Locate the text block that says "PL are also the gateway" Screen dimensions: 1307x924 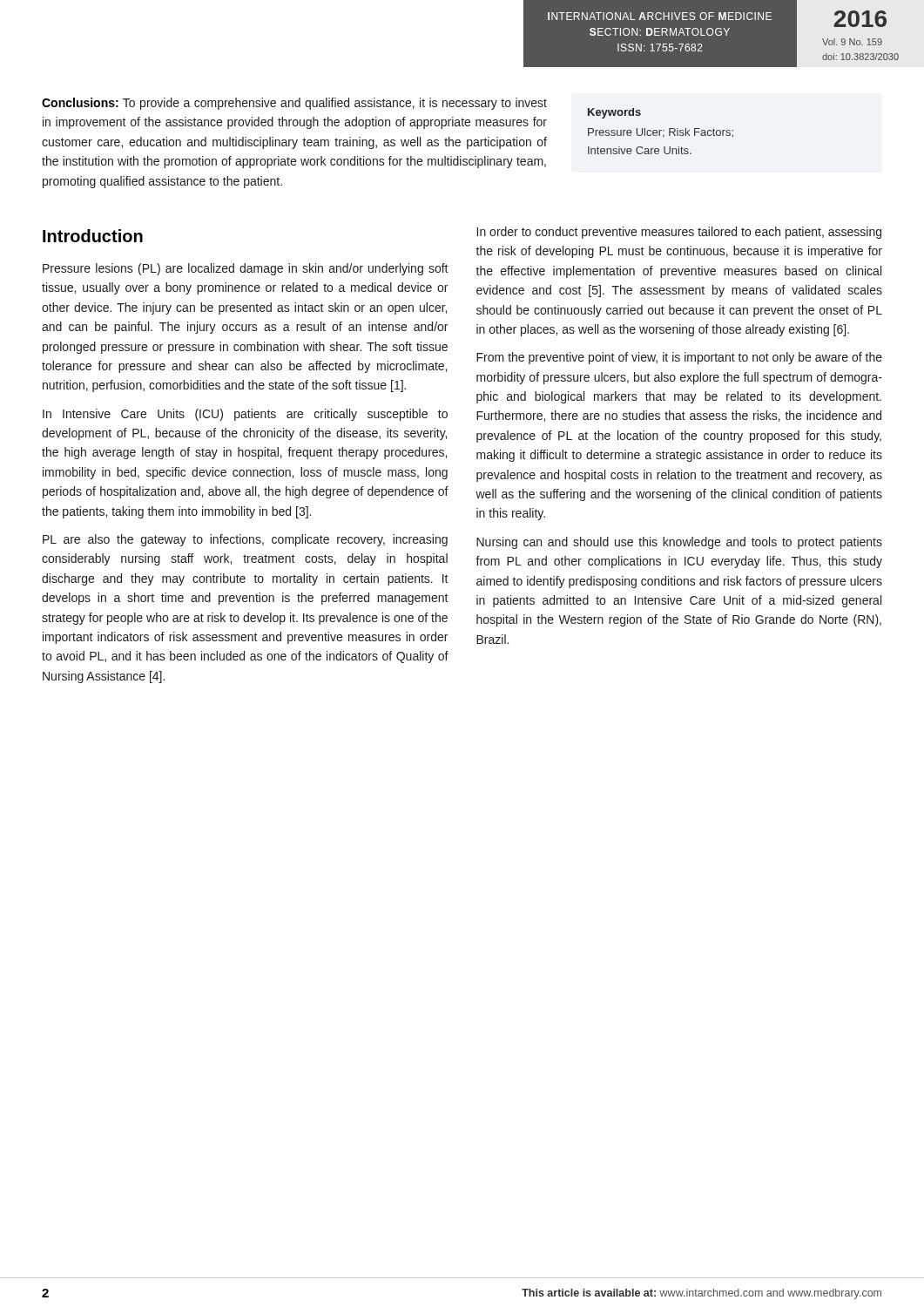[245, 608]
